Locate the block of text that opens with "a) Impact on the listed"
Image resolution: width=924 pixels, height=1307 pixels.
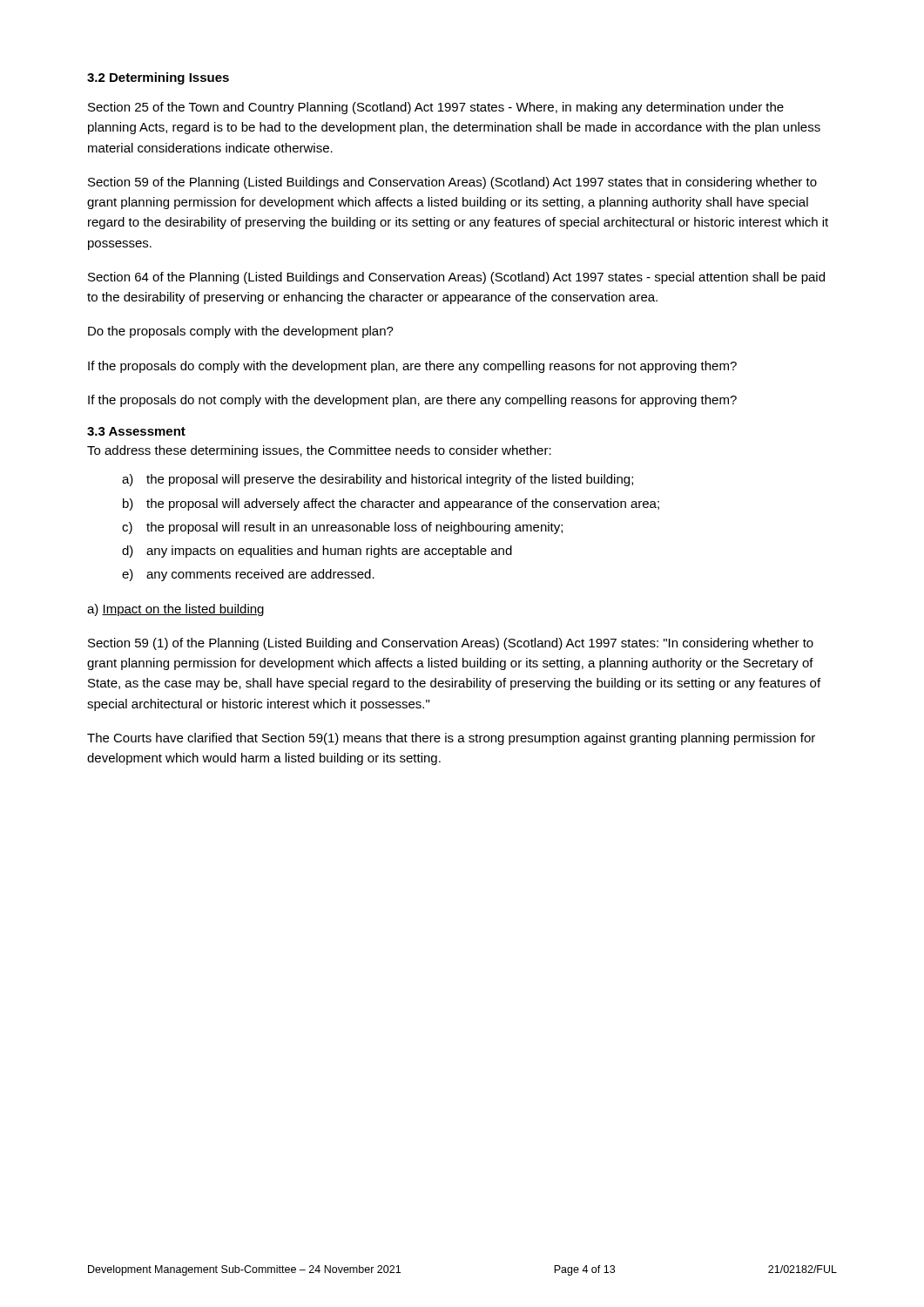tap(176, 608)
